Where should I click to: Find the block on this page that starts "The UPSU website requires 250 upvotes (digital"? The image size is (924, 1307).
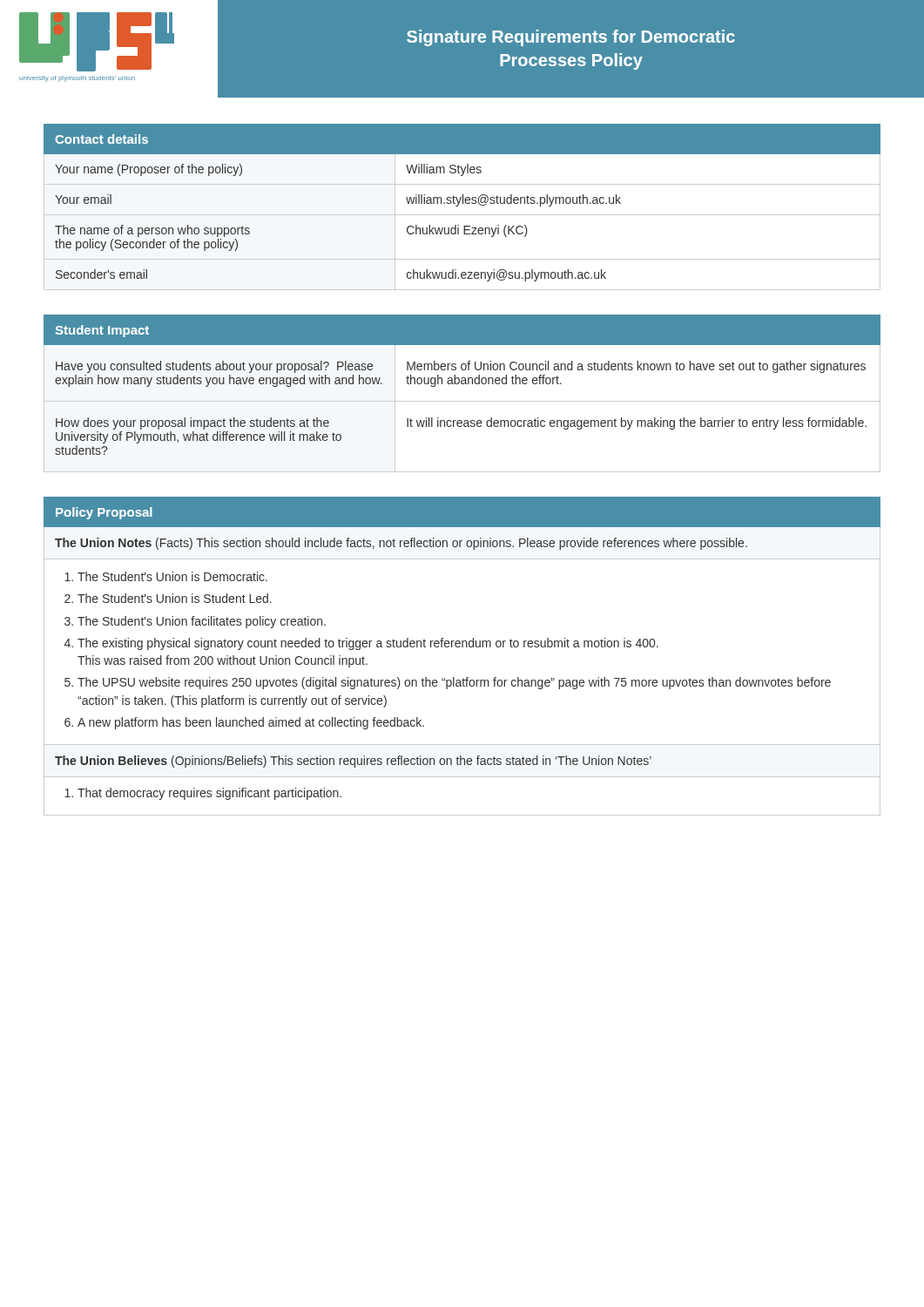(454, 692)
